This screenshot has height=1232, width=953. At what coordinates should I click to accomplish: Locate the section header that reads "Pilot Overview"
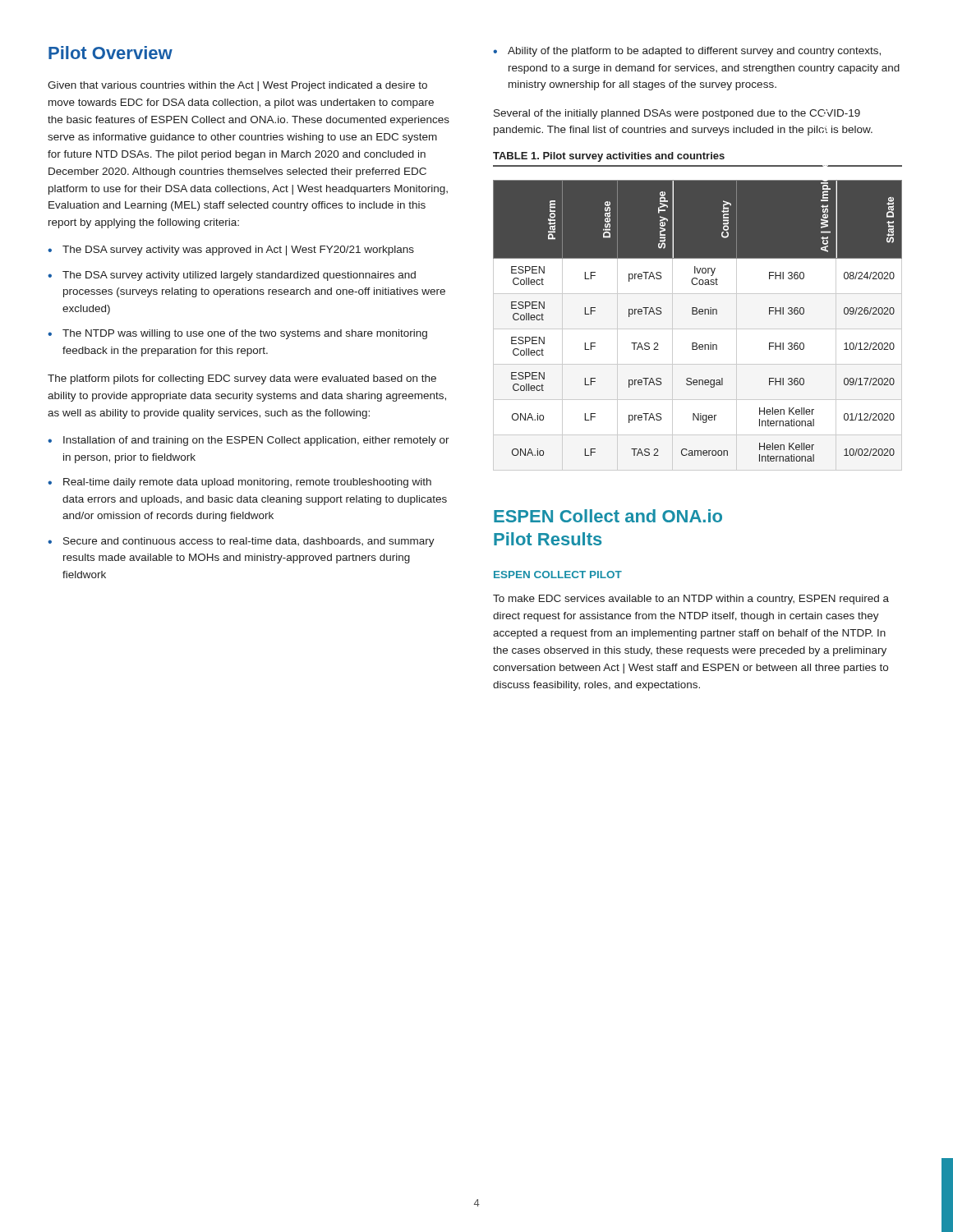pos(110,53)
